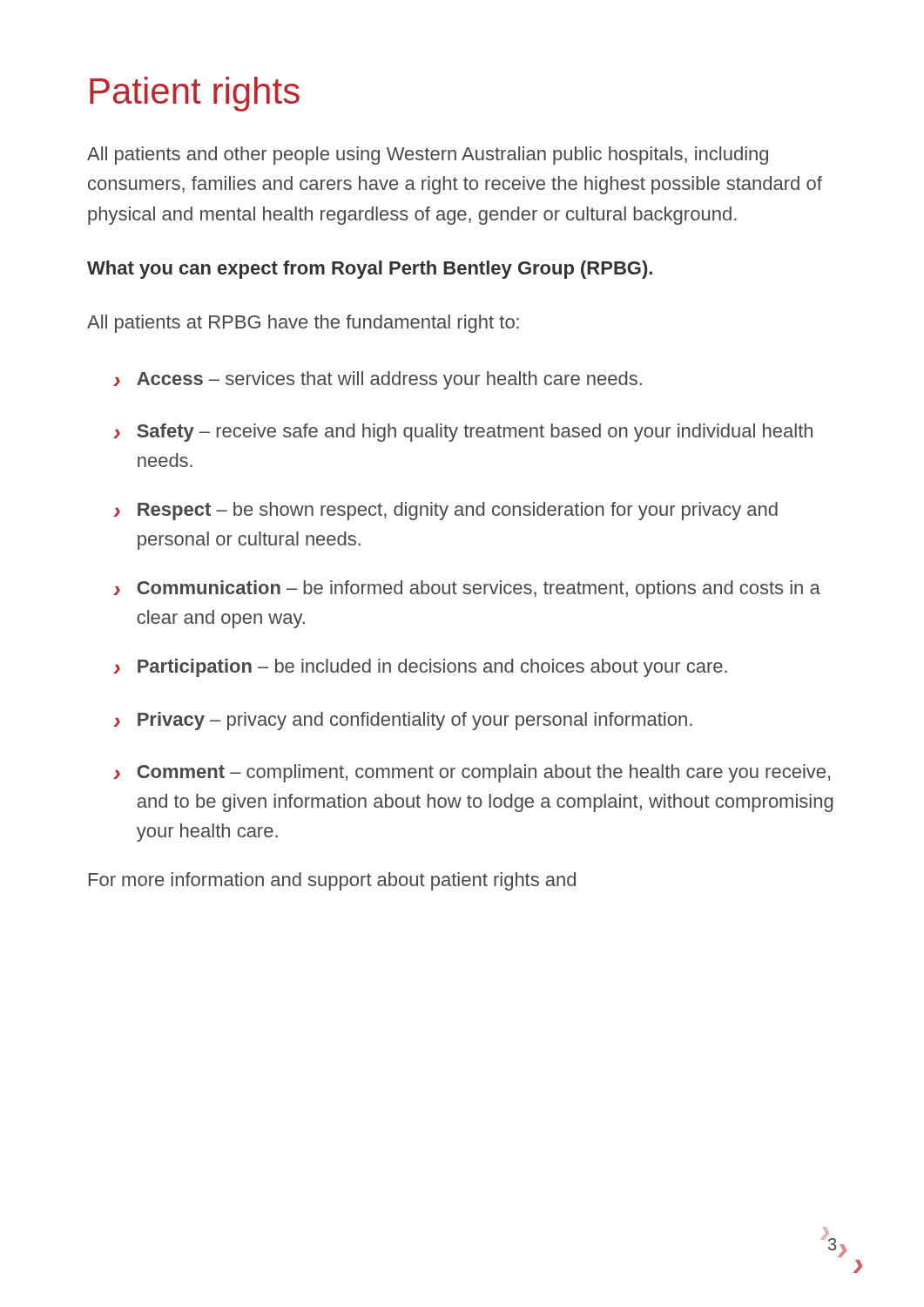The image size is (924, 1307).
Task: Locate the block of text that opens with "› Comment –"
Action: point(475,802)
